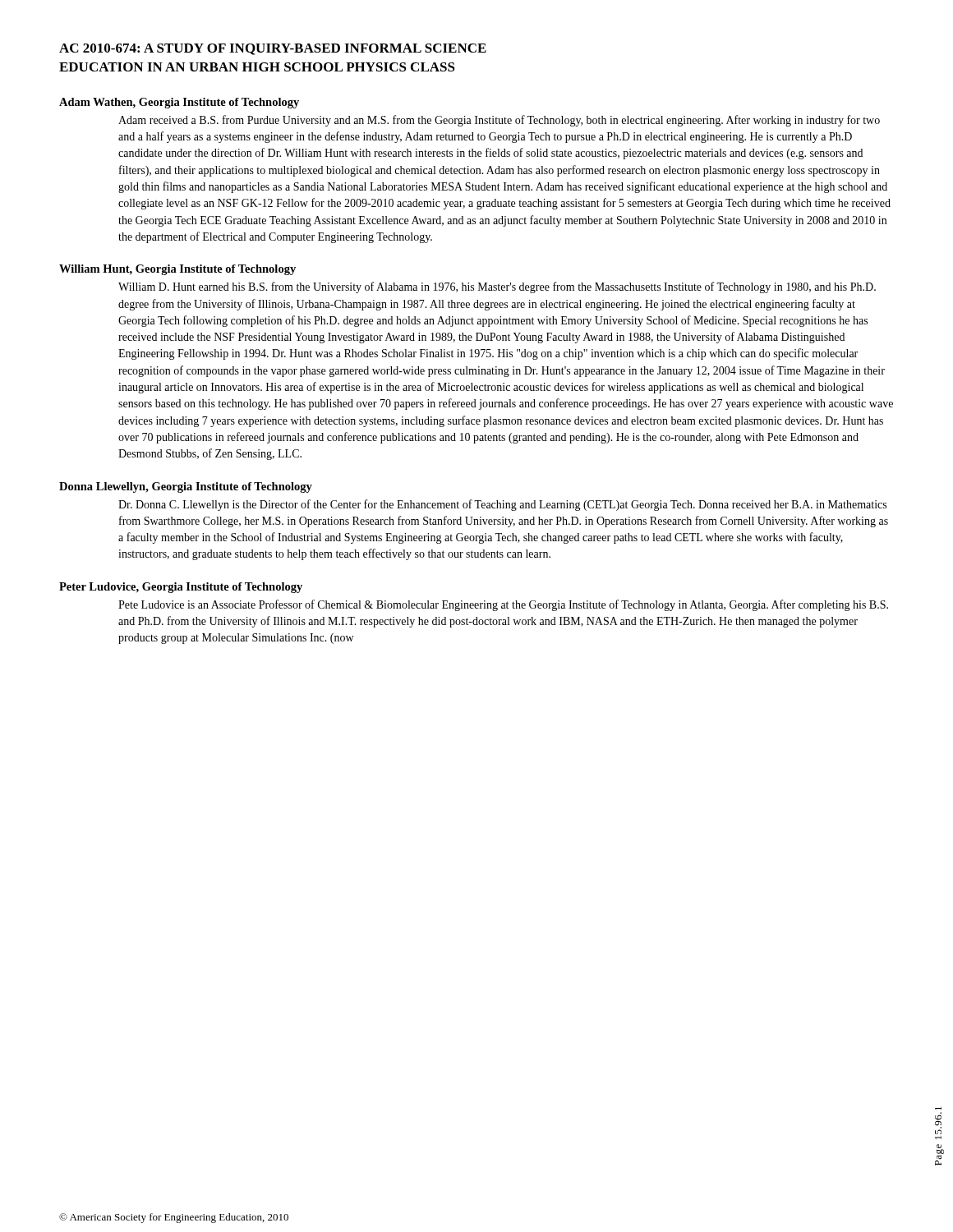Locate the section header that opens with "William Hunt, Georgia Institute of Technology William"
The image size is (953, 1232).
coord(476,363)
